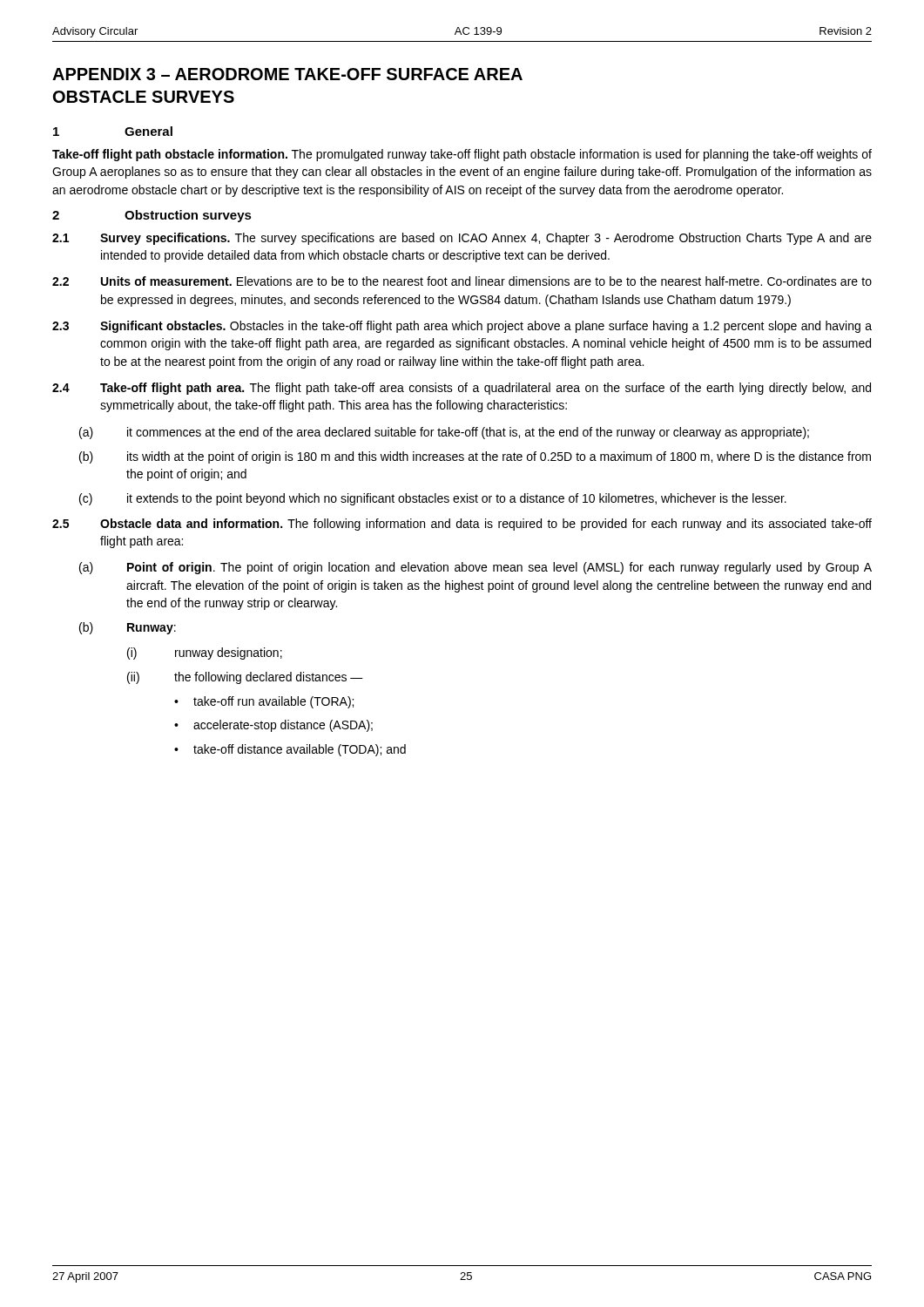This screenshot has height=1307, width=924.
Task: Select the list item that says "(c) it extends"
Action: (x=462, y=499)
